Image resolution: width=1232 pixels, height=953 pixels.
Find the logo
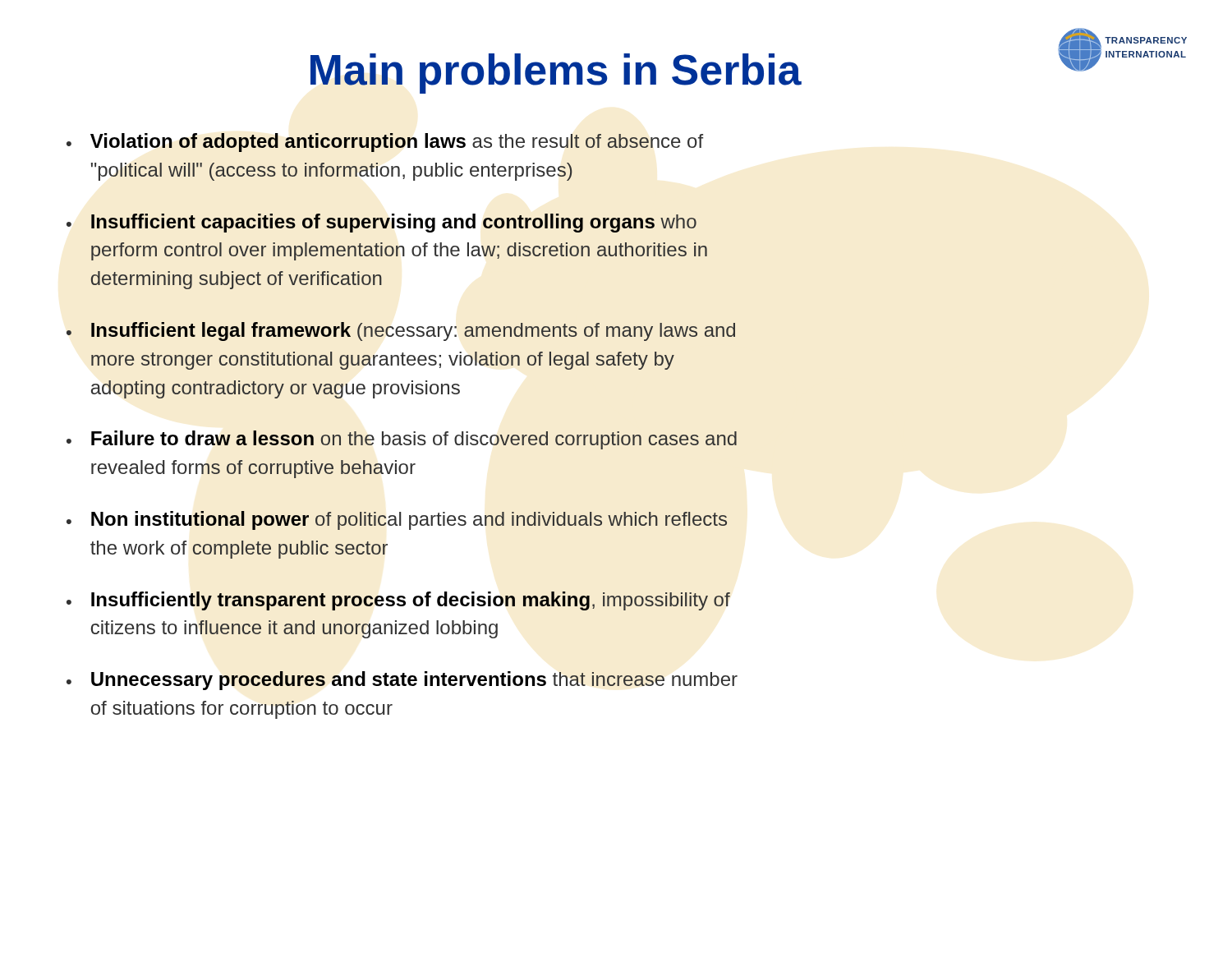pyautogui.click(x=1121, y=51)
